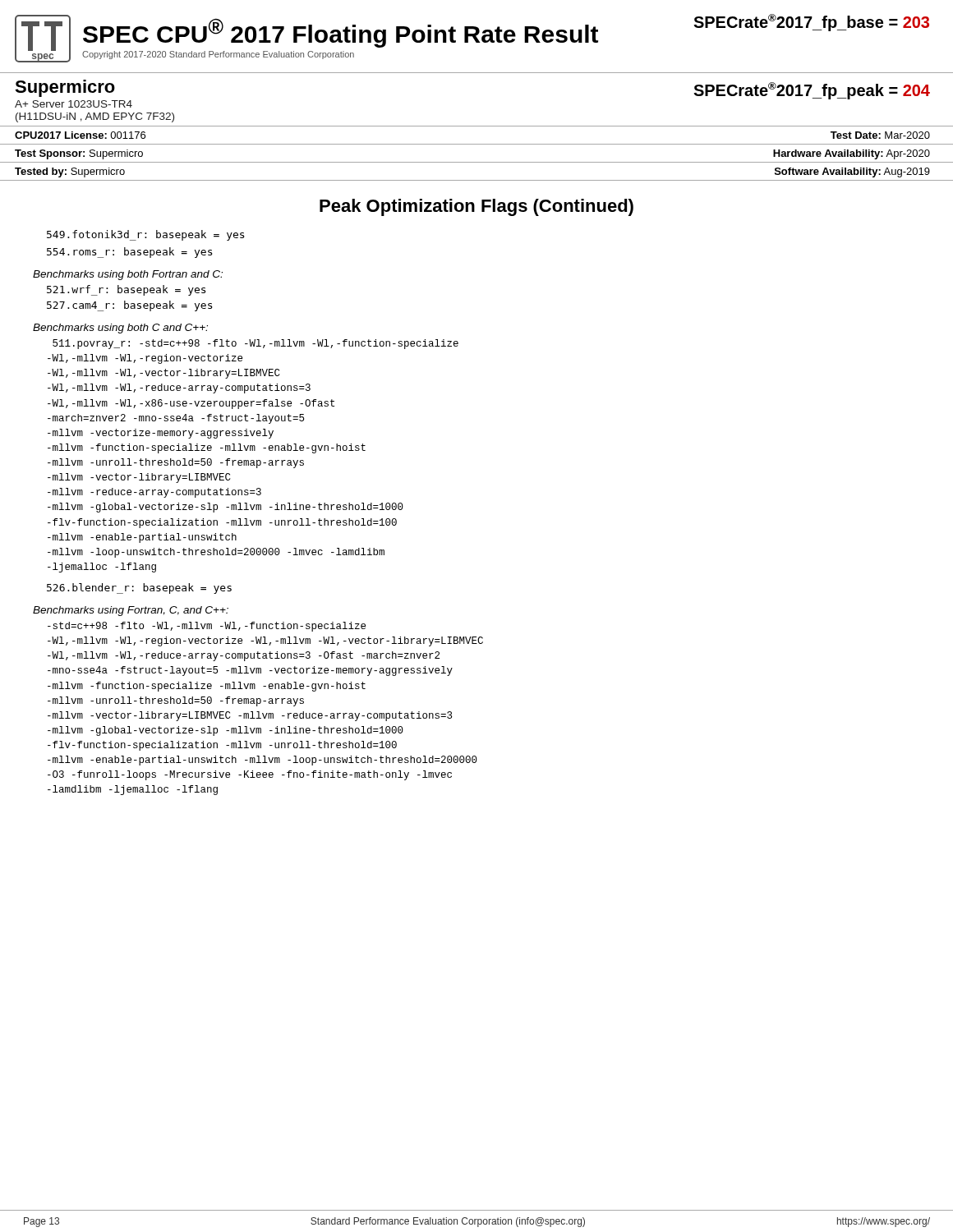This screenshot has width=953, height=1232.
Task: Locate the element starting "SPEC CPU® 2017 Floating Point Rate Result Copyright"
Action: [379, 37]
